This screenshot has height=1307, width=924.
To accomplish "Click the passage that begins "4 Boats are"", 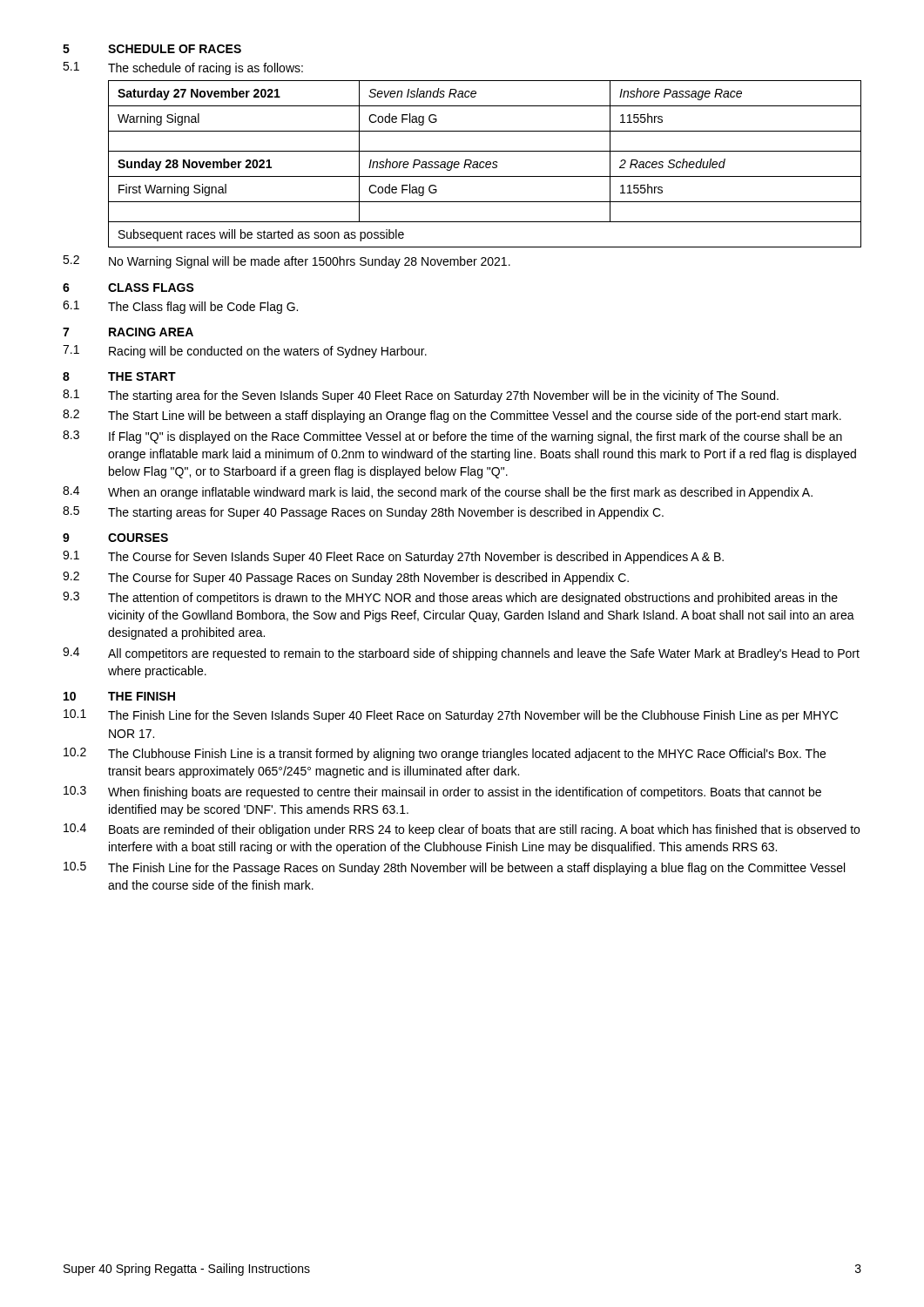I will [462, 839].
